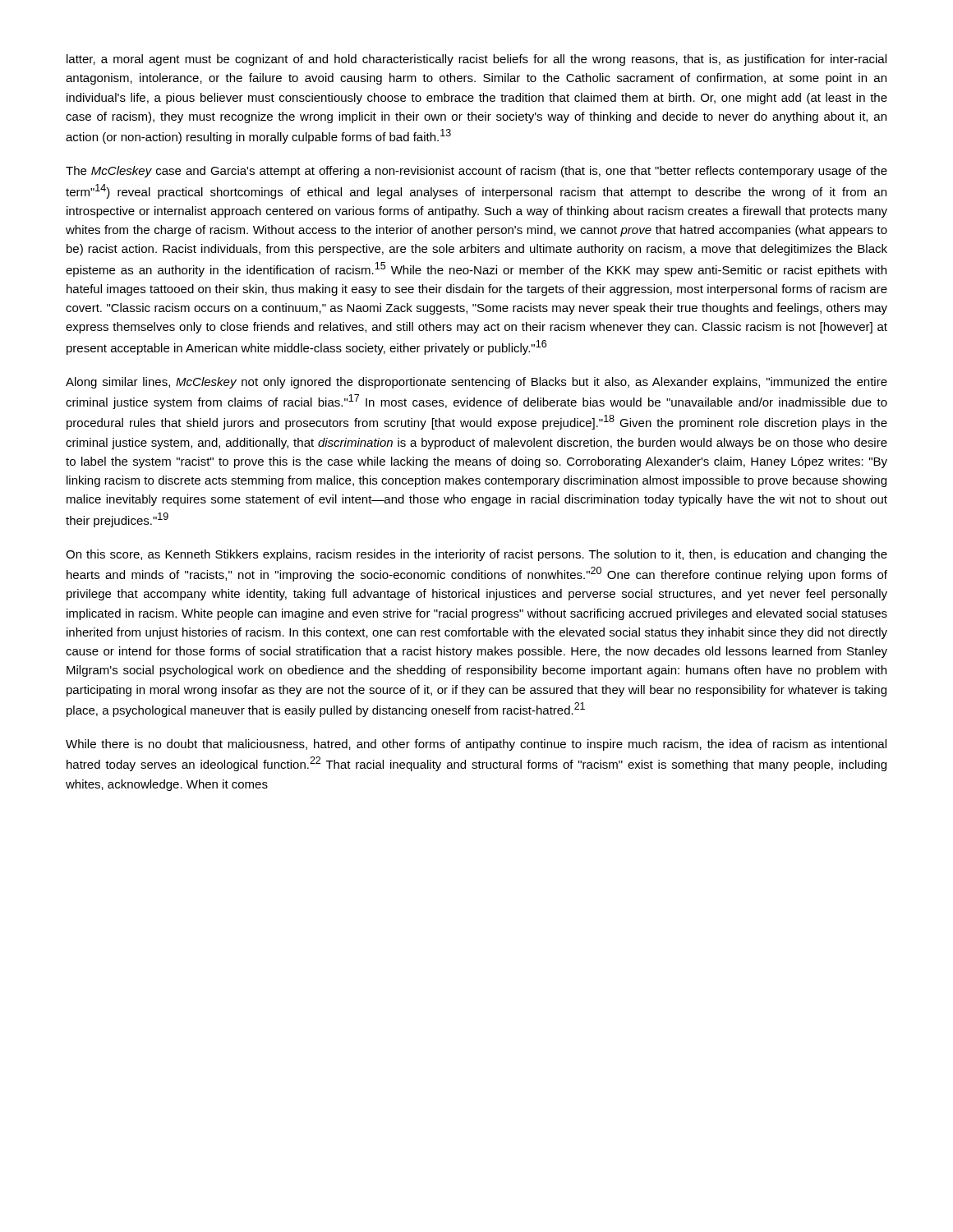
Task: Locate the block of text that opens with "While there is no doubt that"
Action: click(476, 764)
